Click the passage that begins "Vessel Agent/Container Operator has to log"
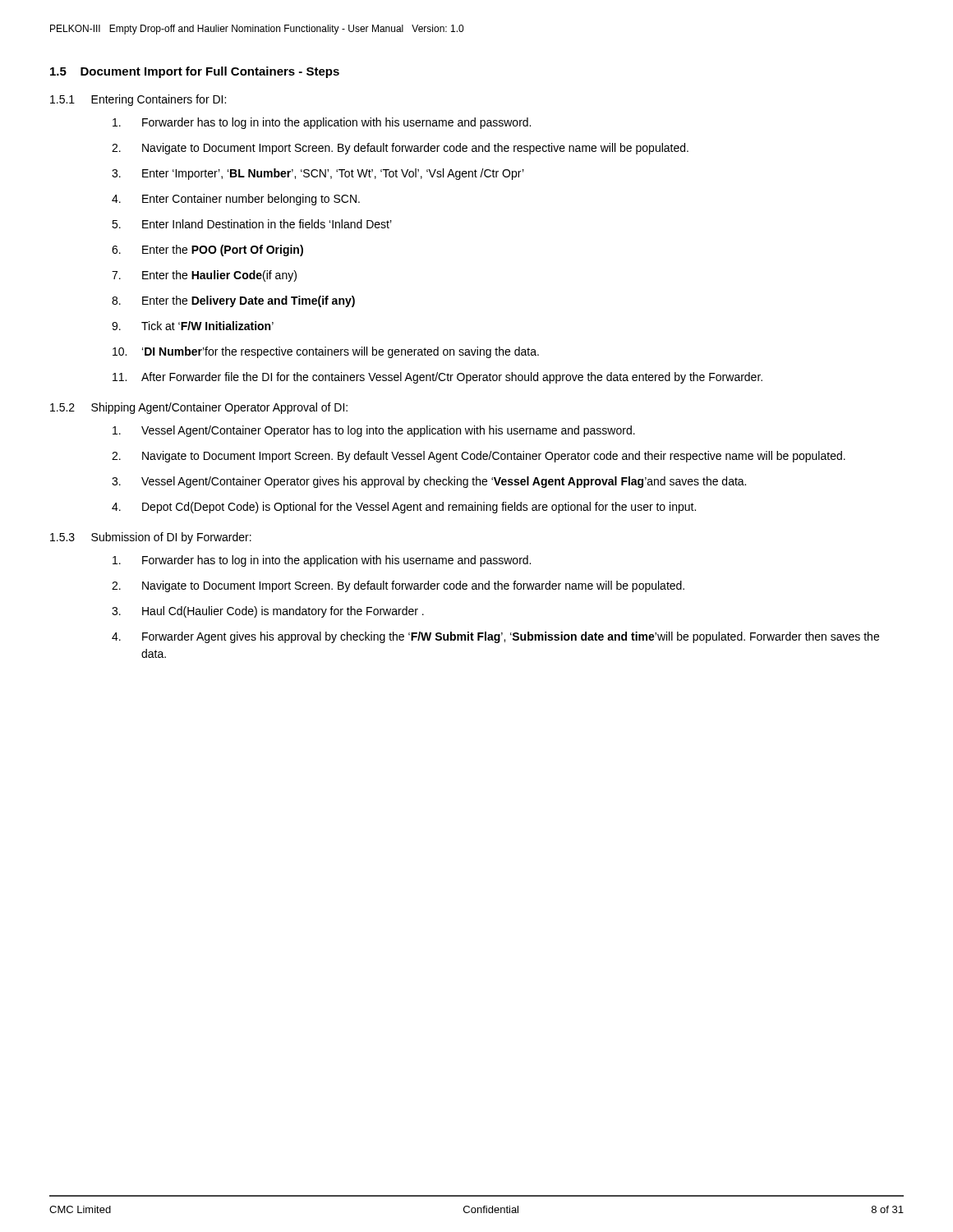 tap(496, 431)
